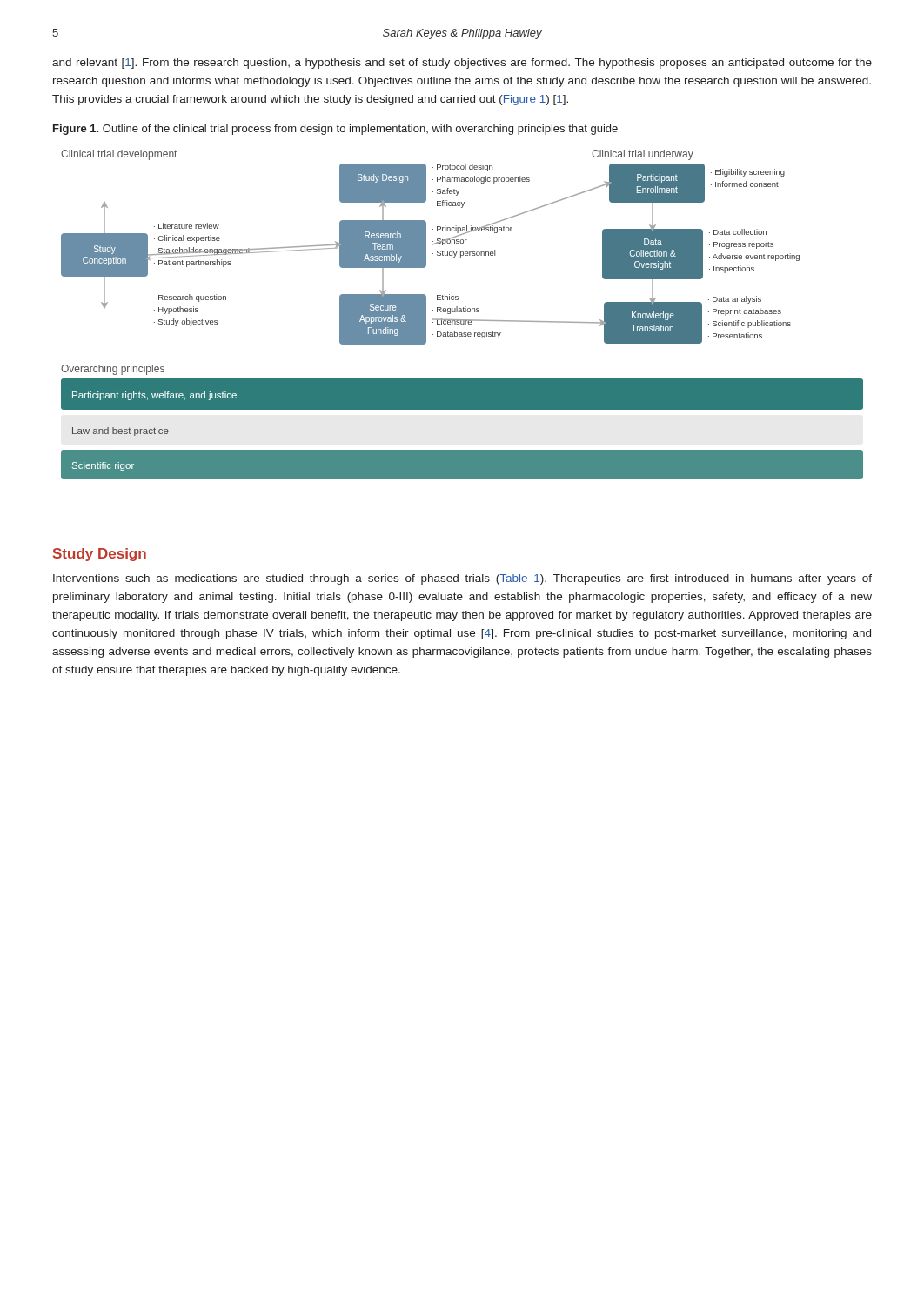Point to the element starting "and relevant [1]. From the research"
Image resolution: width=924 pixels, height=1305 pixels.
pyautogui.click(x=462, y=80)
